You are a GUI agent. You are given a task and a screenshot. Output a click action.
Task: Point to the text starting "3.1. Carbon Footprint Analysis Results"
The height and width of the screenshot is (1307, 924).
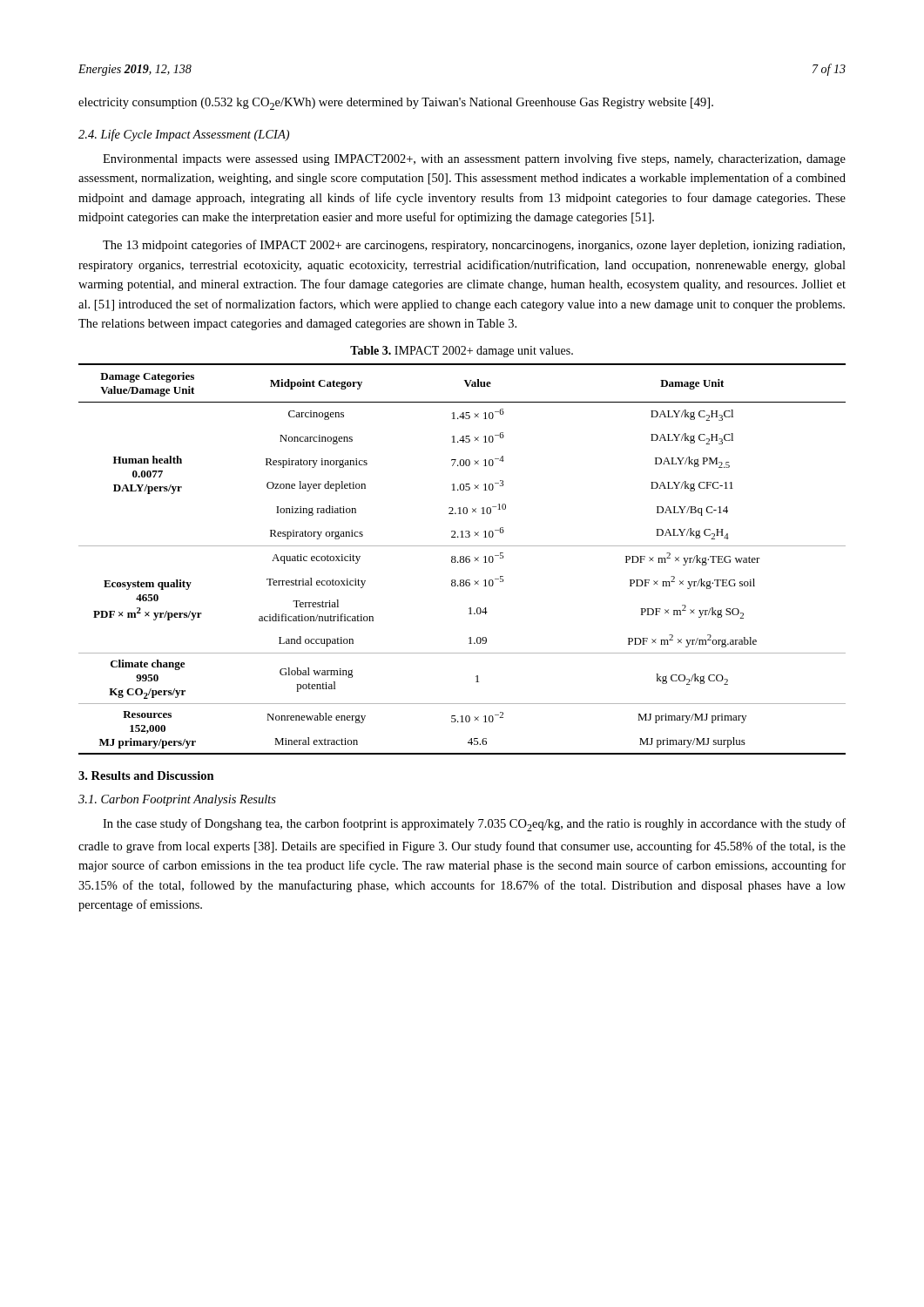pos(177,799)
